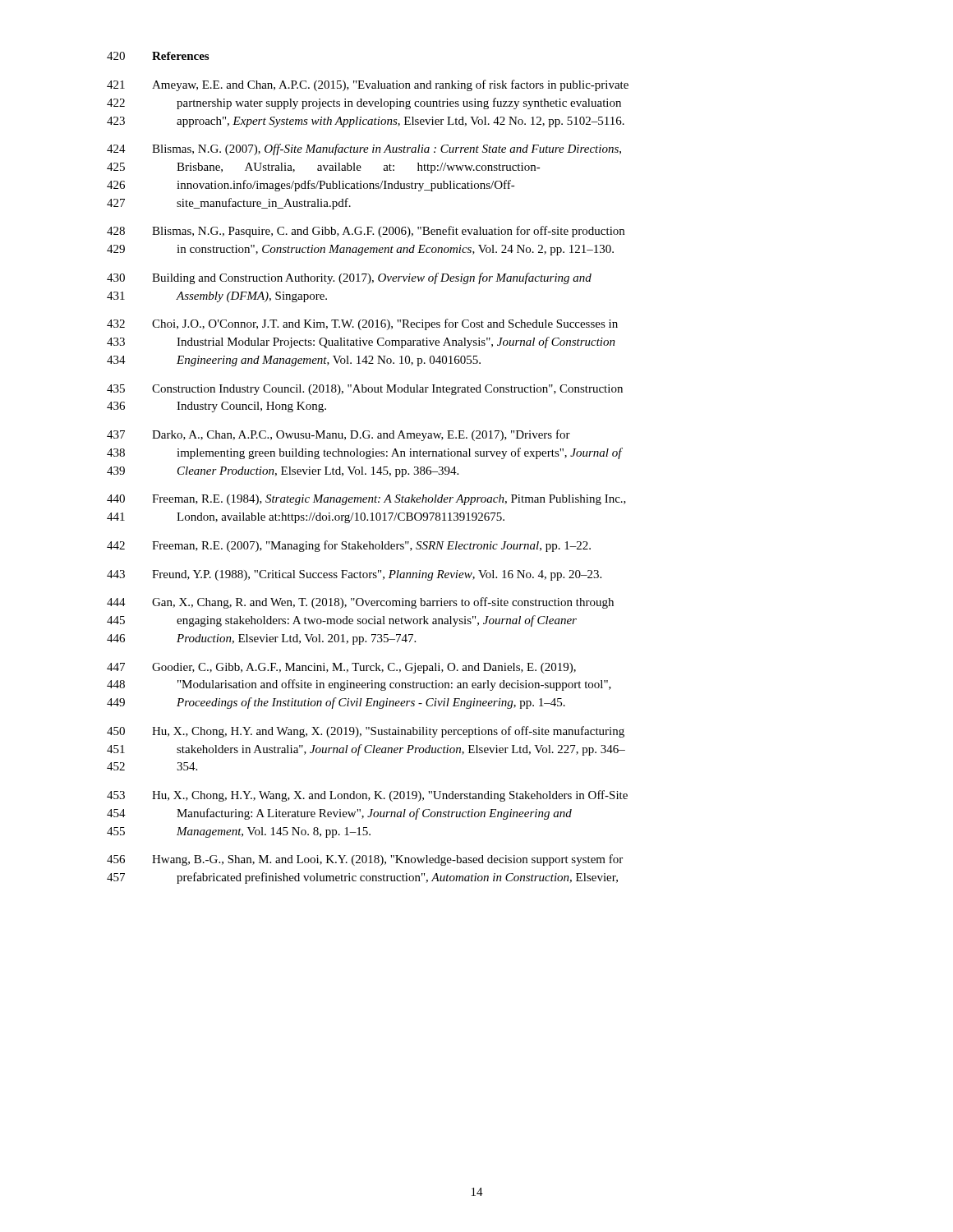This screenshot has height=1232, width=953.
Task: Locate the list item that says "421 Ameyaw, E.E. and Chan,"
Action: click(489, 103)
